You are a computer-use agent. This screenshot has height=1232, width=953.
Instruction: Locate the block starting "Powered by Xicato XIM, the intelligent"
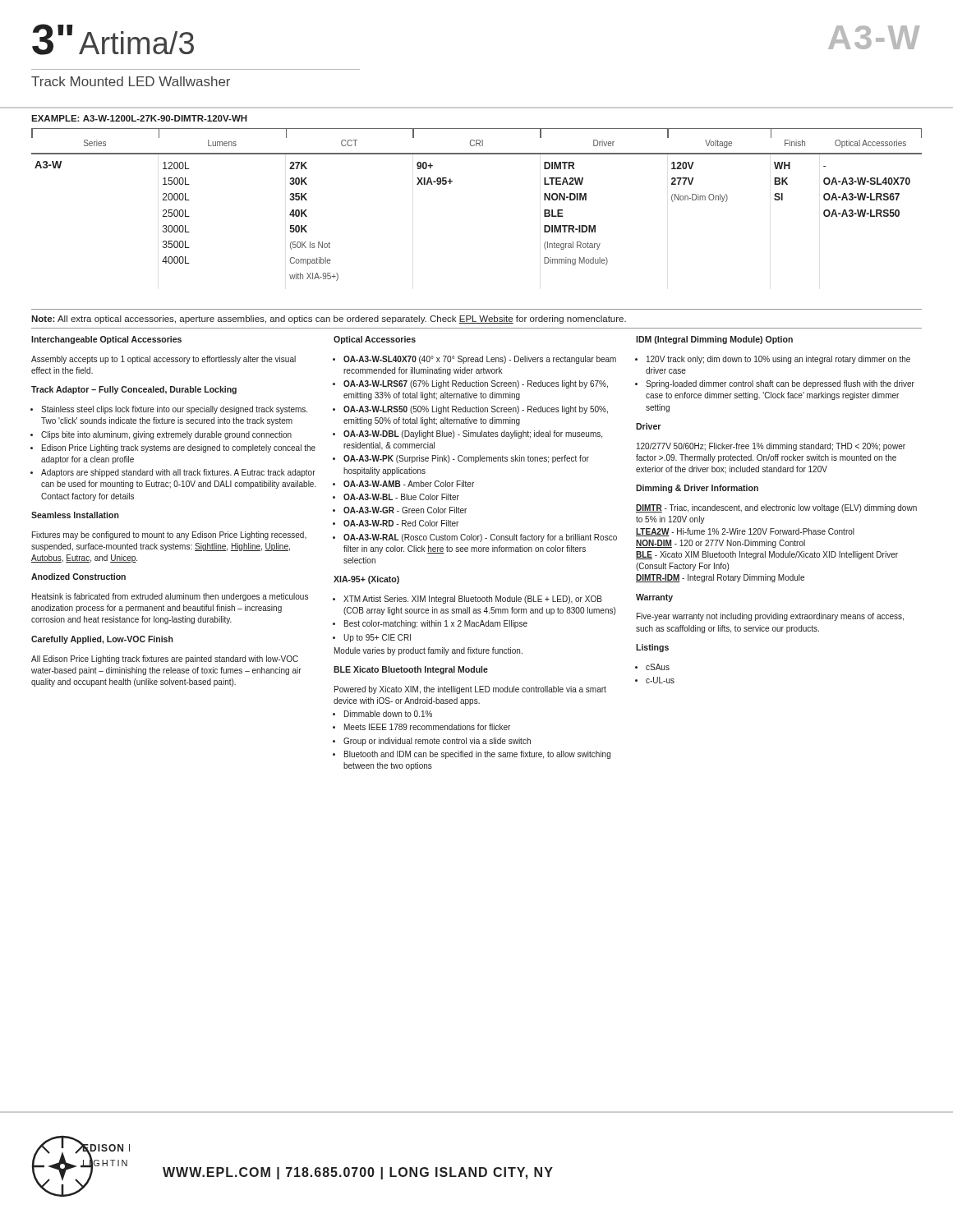pyautogui.click(x=470, y=695)
